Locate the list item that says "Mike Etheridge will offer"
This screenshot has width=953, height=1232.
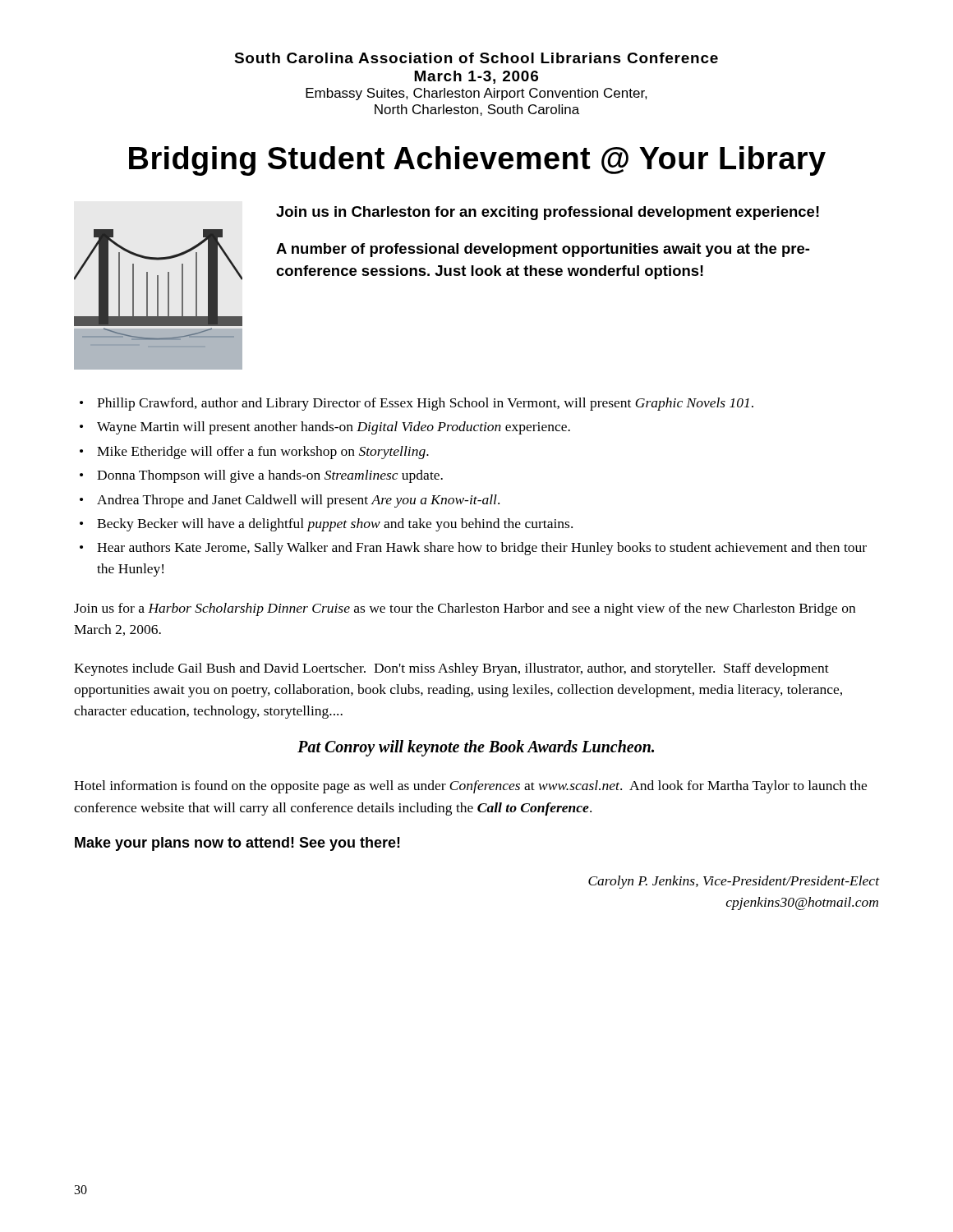coord(263,451)
